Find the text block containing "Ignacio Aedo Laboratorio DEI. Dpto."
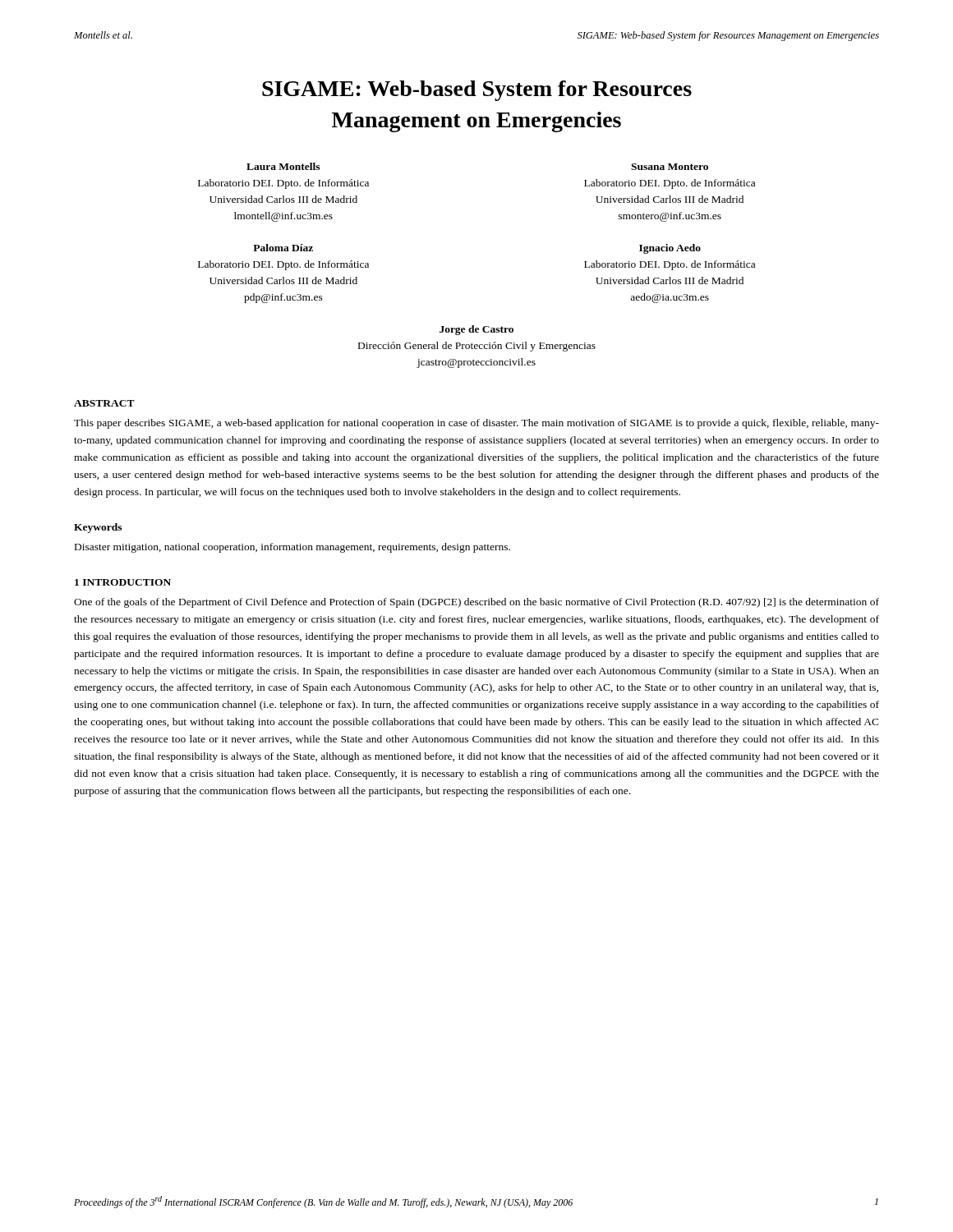Screen dimensions: 1232x953 (670, 273)
